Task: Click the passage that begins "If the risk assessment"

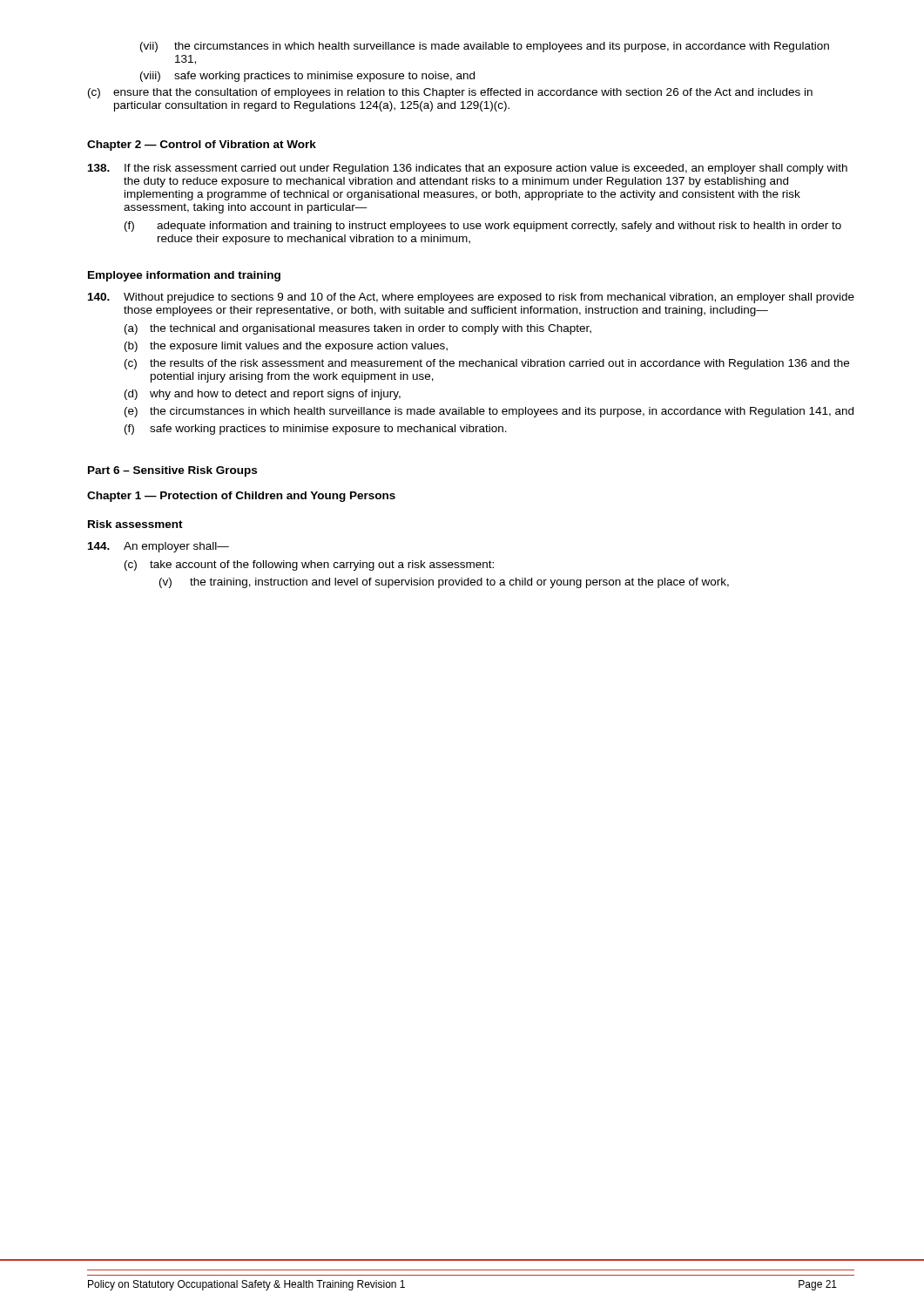Action: click(471, 205)
